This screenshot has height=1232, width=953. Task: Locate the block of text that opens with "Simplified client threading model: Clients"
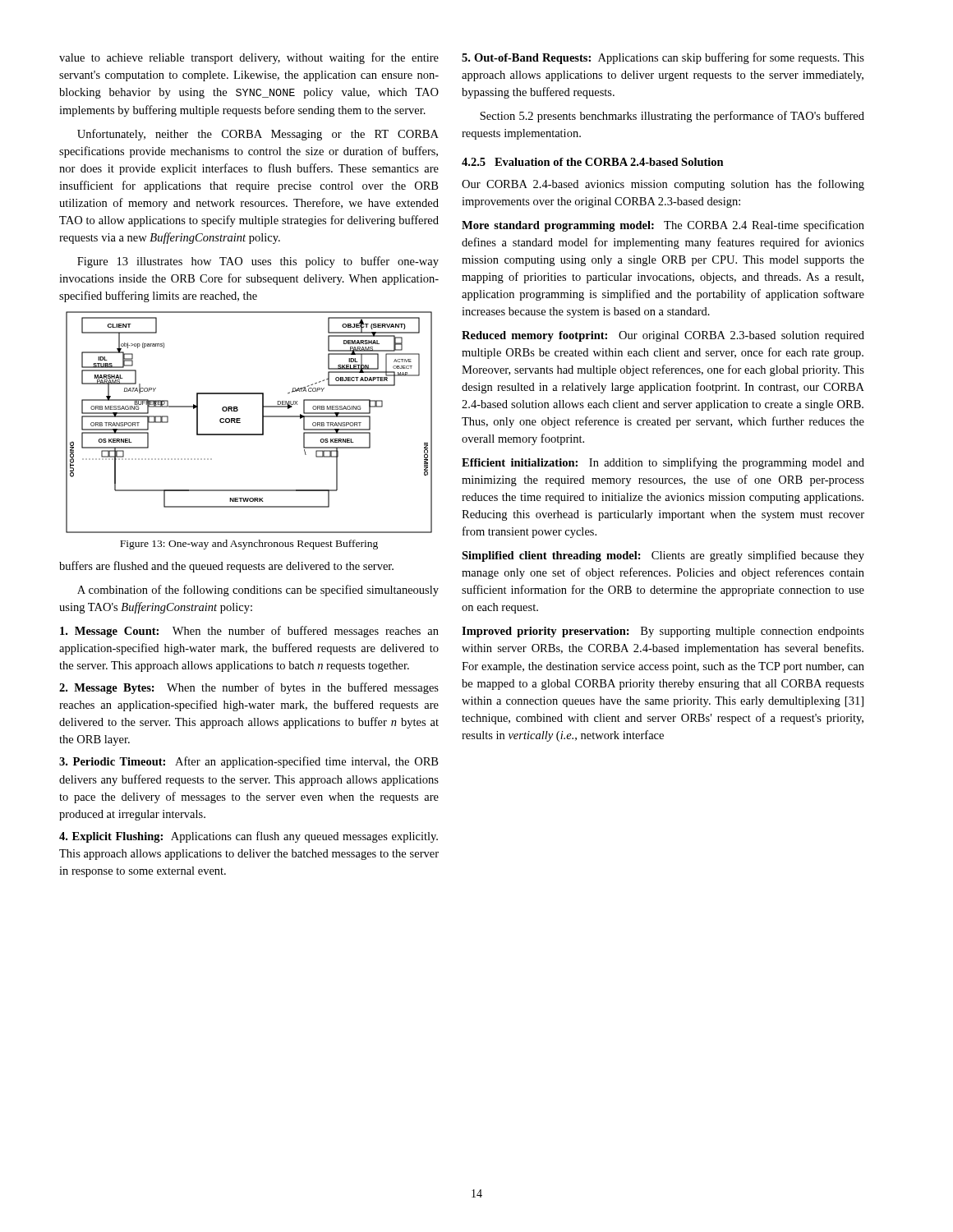click(663, 582)
